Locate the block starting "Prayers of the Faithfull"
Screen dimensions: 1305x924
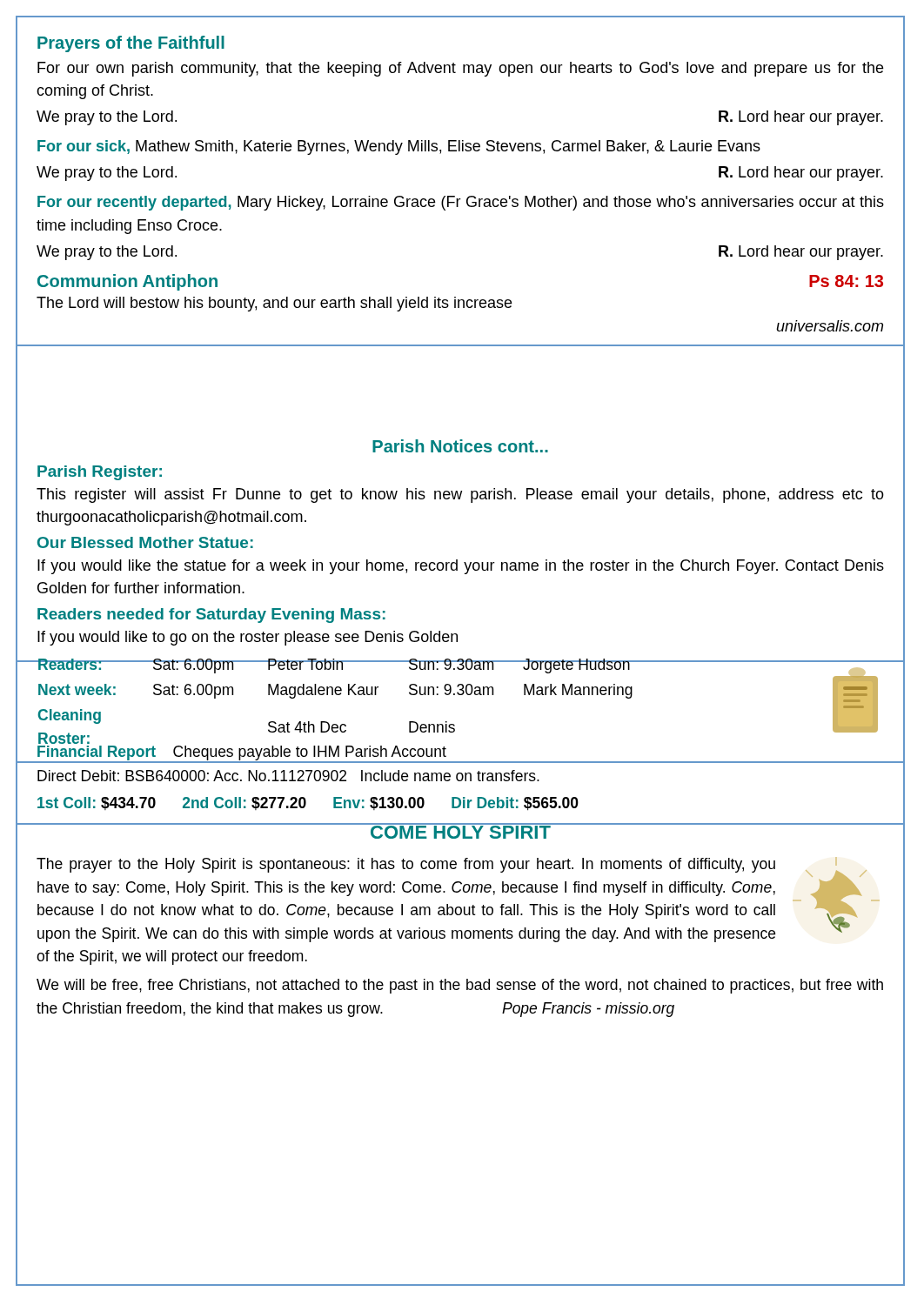point(131,43)
